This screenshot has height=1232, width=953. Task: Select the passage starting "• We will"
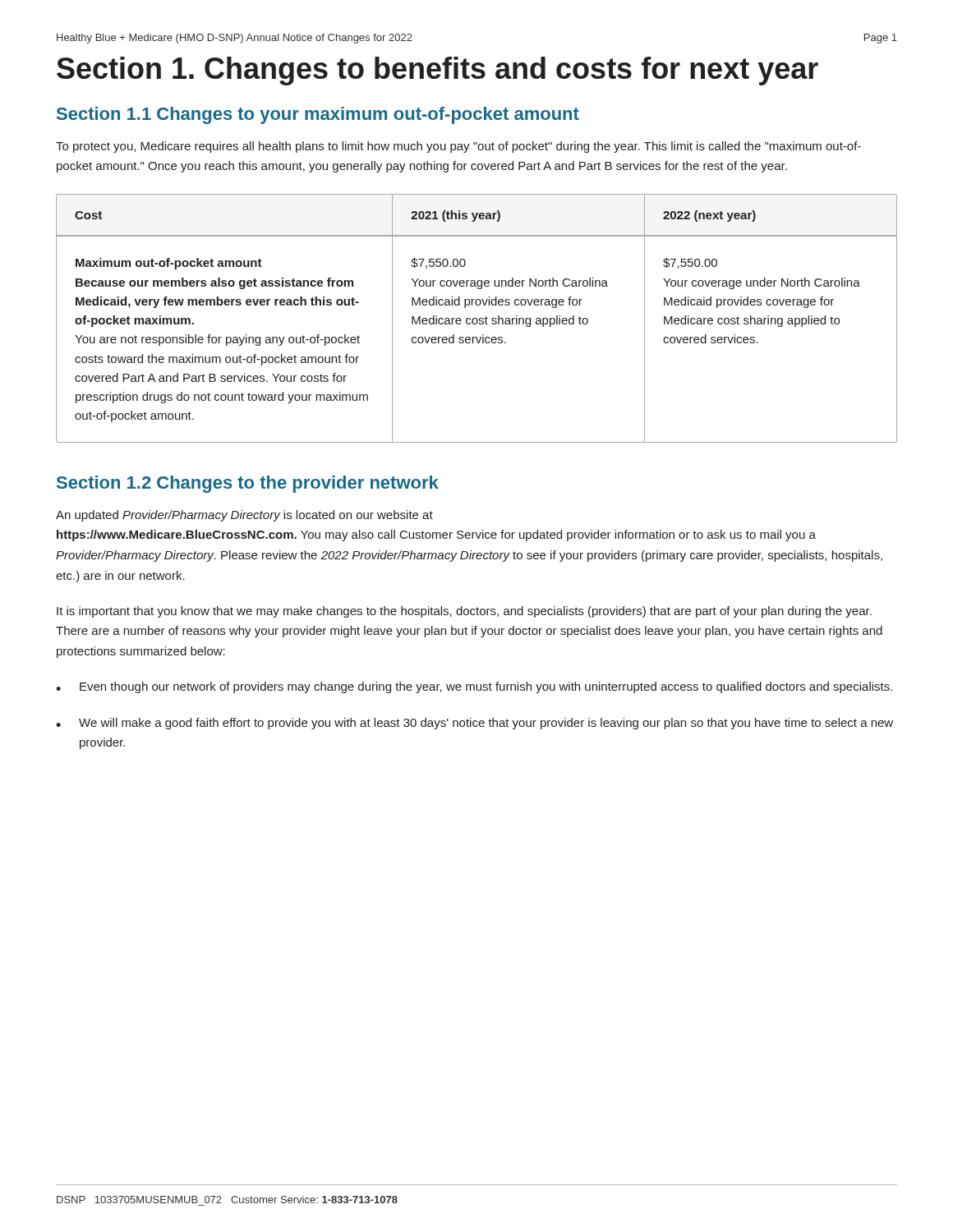476,732
